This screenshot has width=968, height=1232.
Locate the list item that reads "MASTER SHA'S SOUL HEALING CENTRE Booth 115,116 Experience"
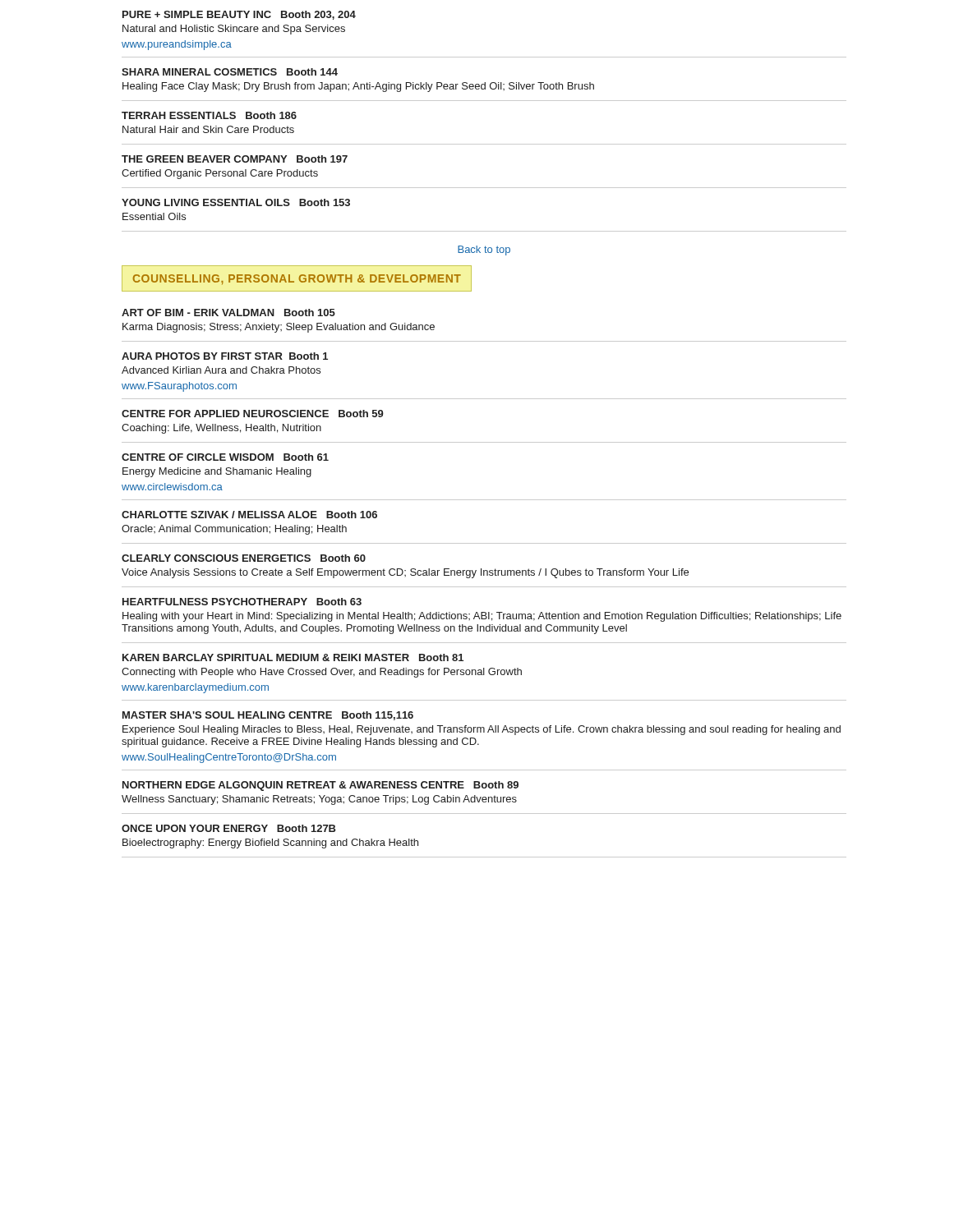[x=484, y=736]
